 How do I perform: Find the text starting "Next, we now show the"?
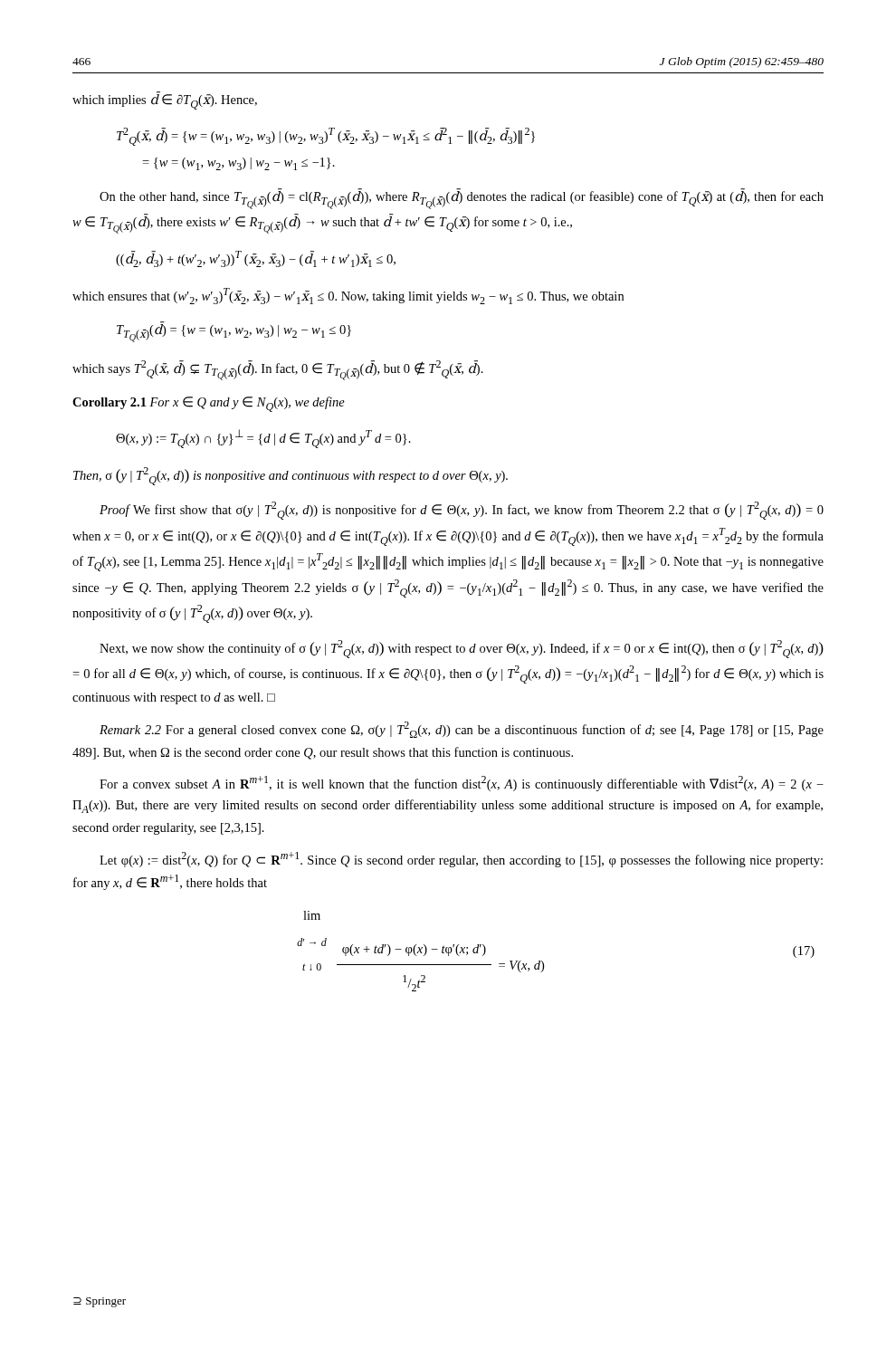coord(448,671)
